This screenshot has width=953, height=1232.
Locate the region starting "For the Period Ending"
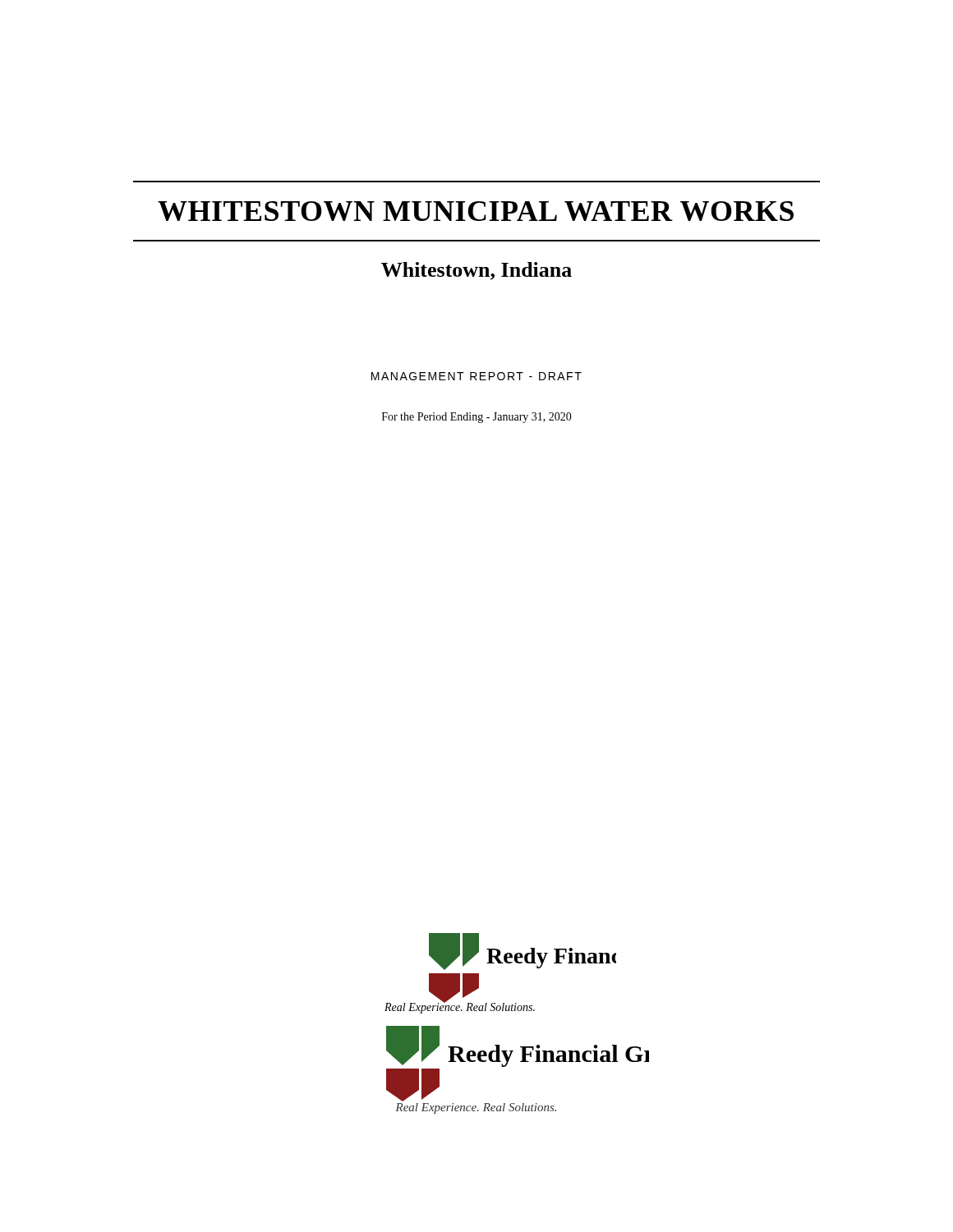pos(476,417)
